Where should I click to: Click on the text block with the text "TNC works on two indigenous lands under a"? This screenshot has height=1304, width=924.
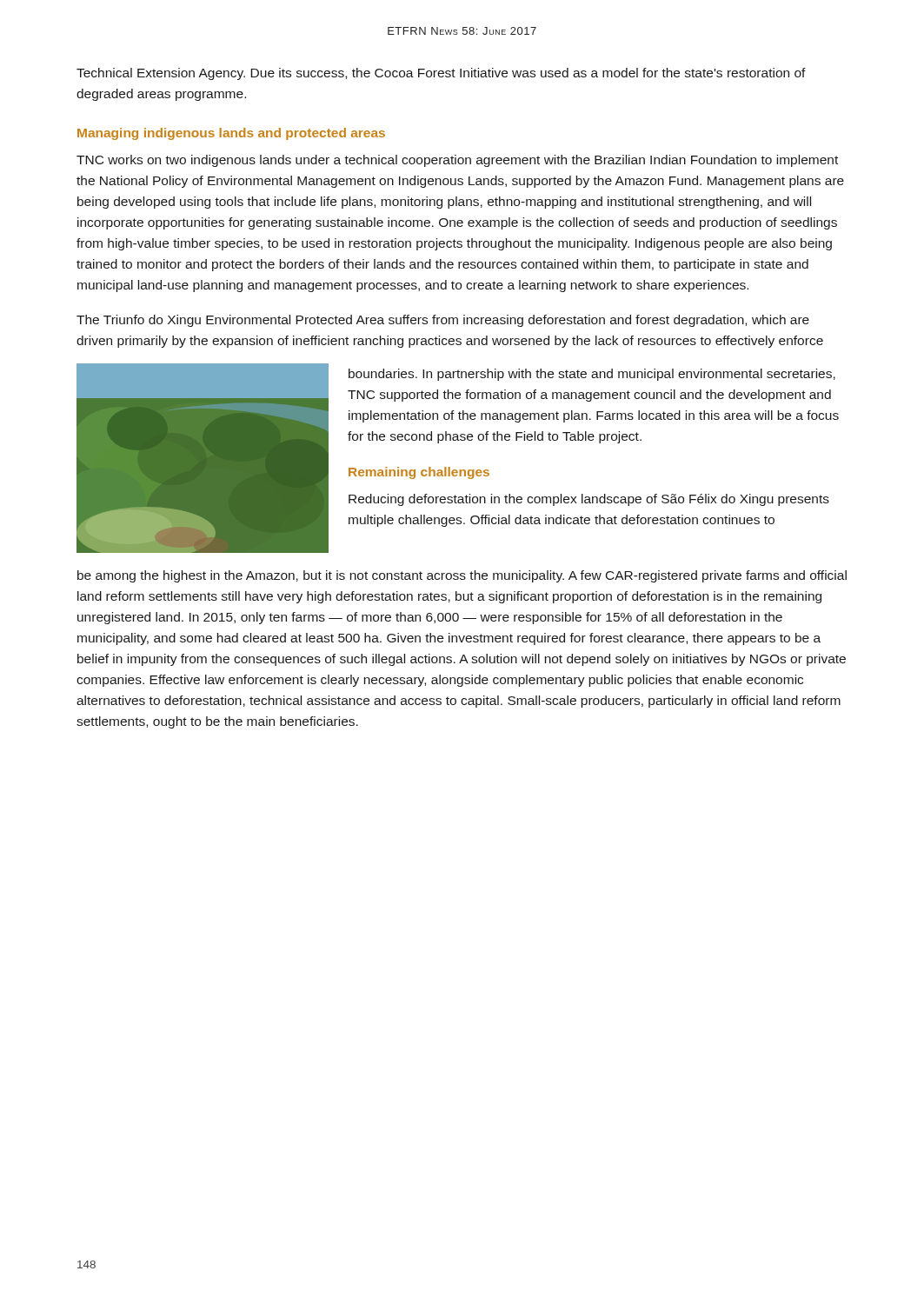pos(460,222)
